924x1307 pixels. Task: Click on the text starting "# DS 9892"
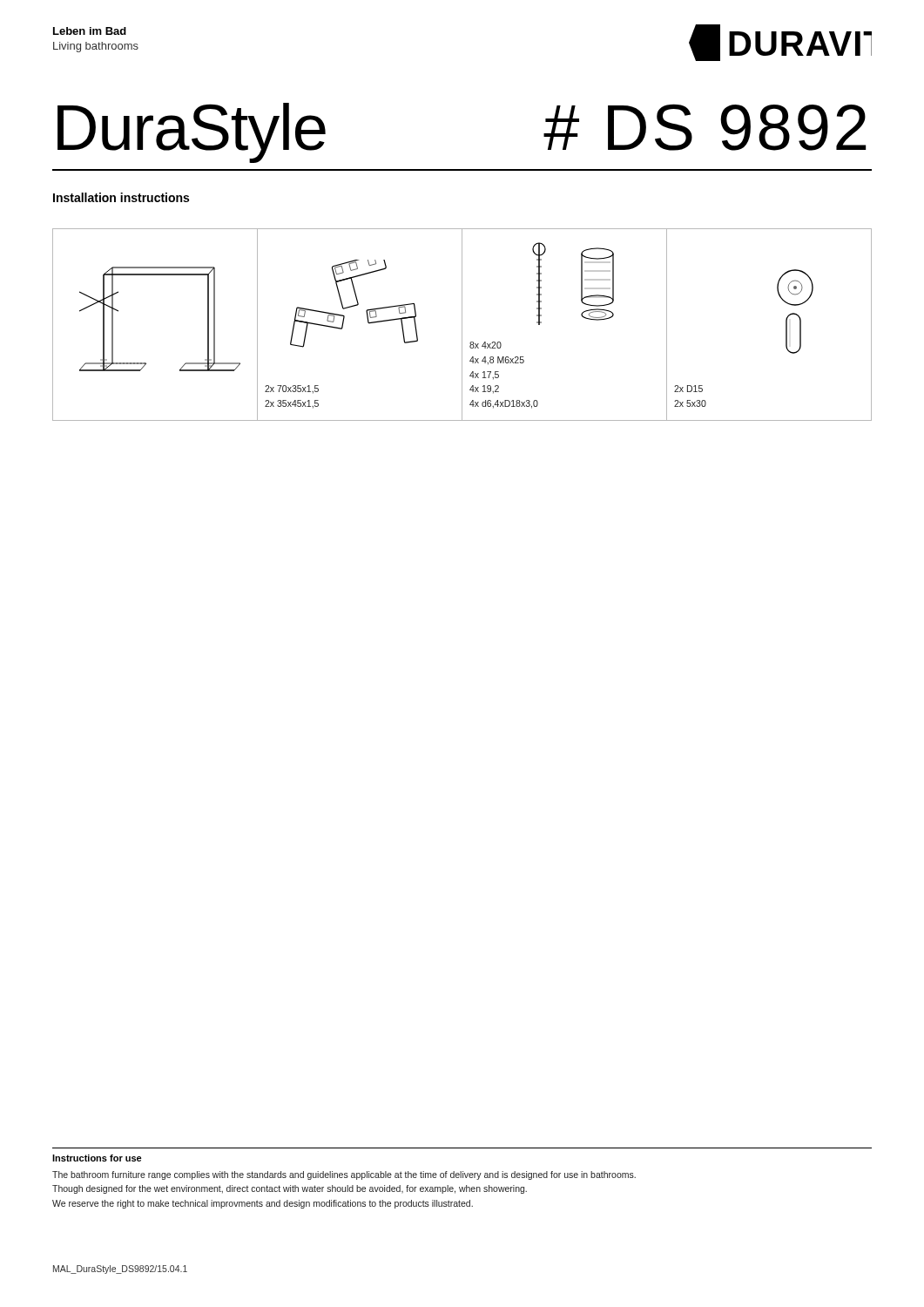tap(708, 128)
